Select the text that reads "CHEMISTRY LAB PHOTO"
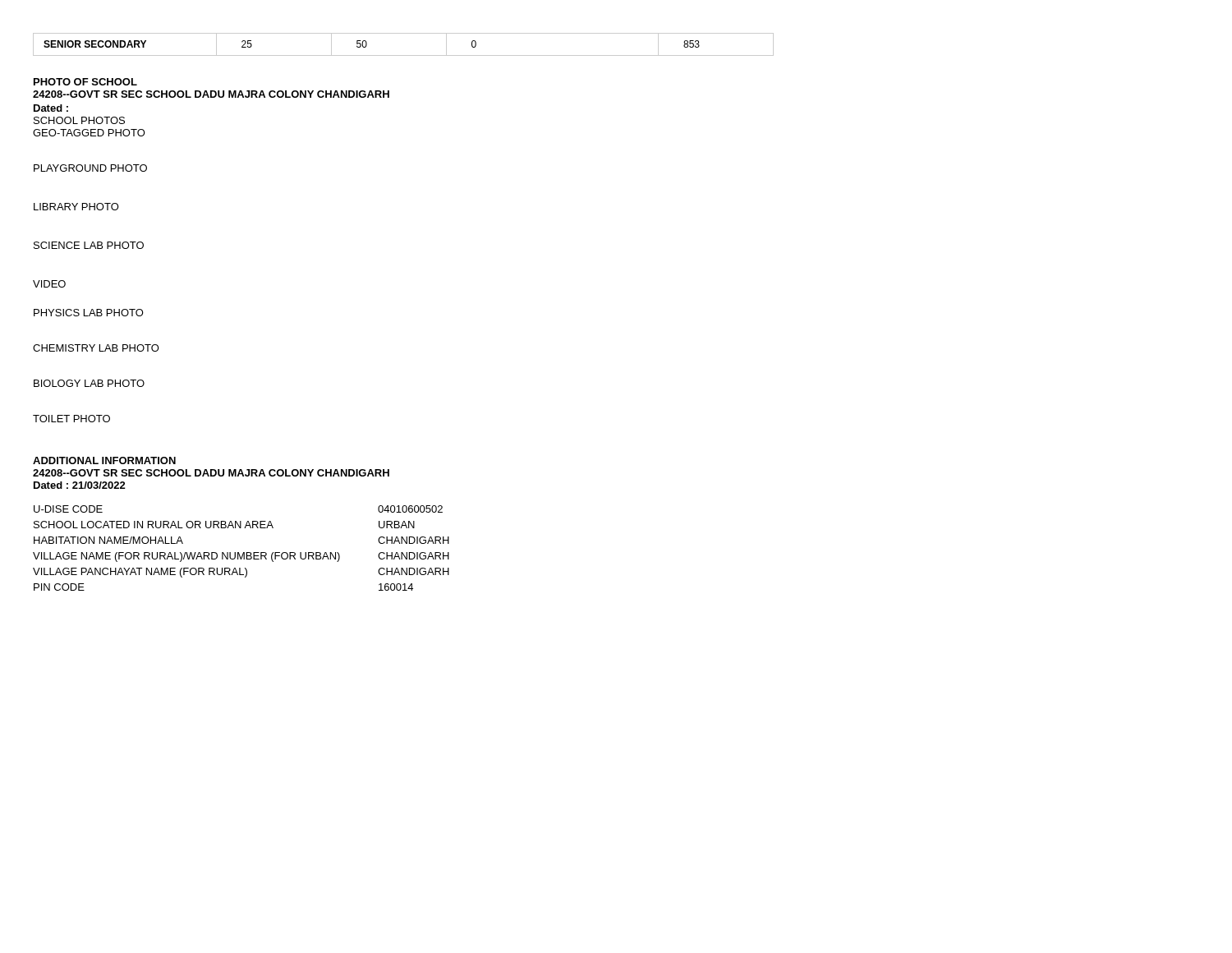 (x=96, y=348)
